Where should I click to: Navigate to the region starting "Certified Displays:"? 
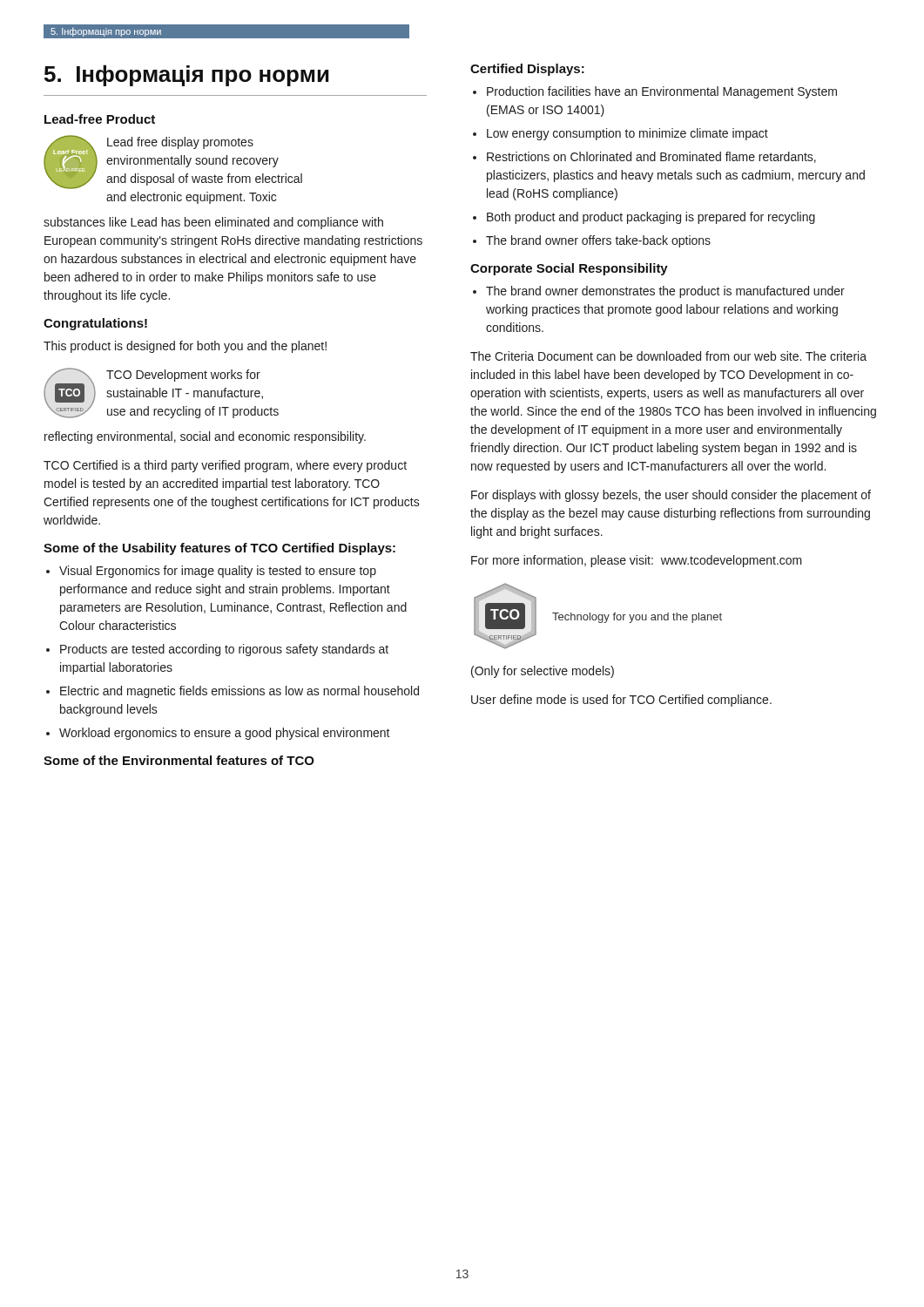pyautogui.click(x=527, y=70)
